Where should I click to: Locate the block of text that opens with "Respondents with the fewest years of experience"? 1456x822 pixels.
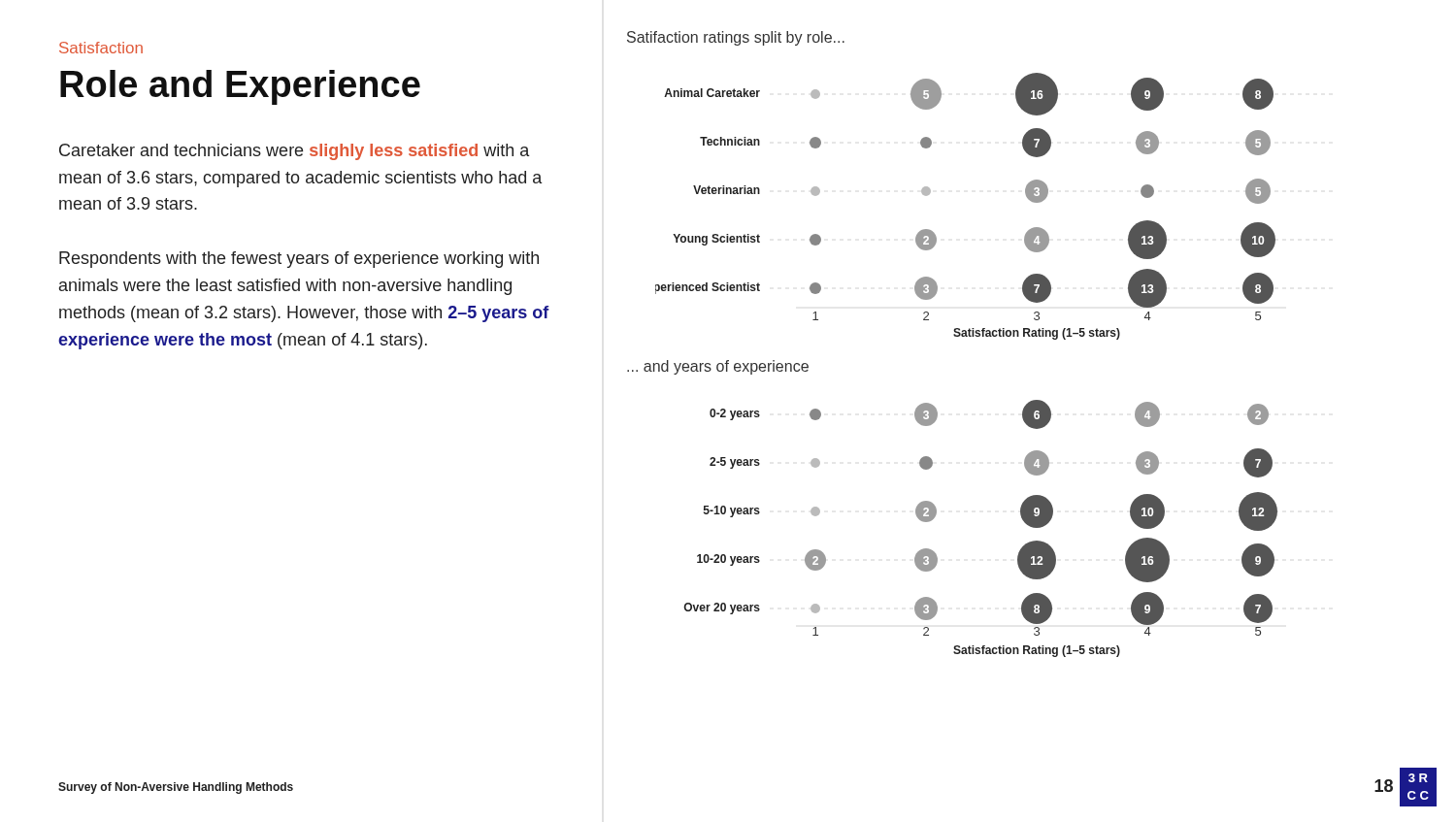303,299
